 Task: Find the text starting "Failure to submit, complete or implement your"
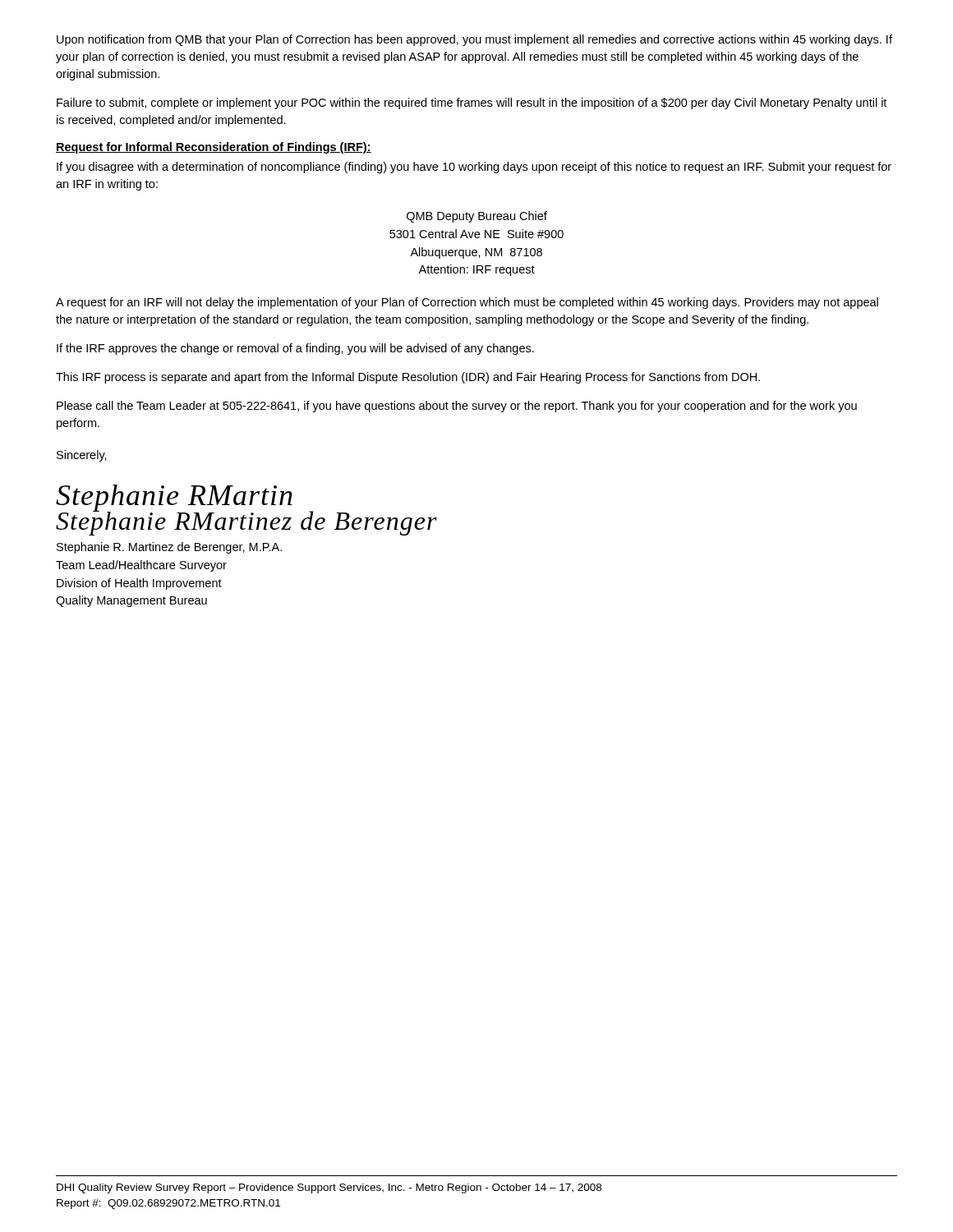click(471, 111)
